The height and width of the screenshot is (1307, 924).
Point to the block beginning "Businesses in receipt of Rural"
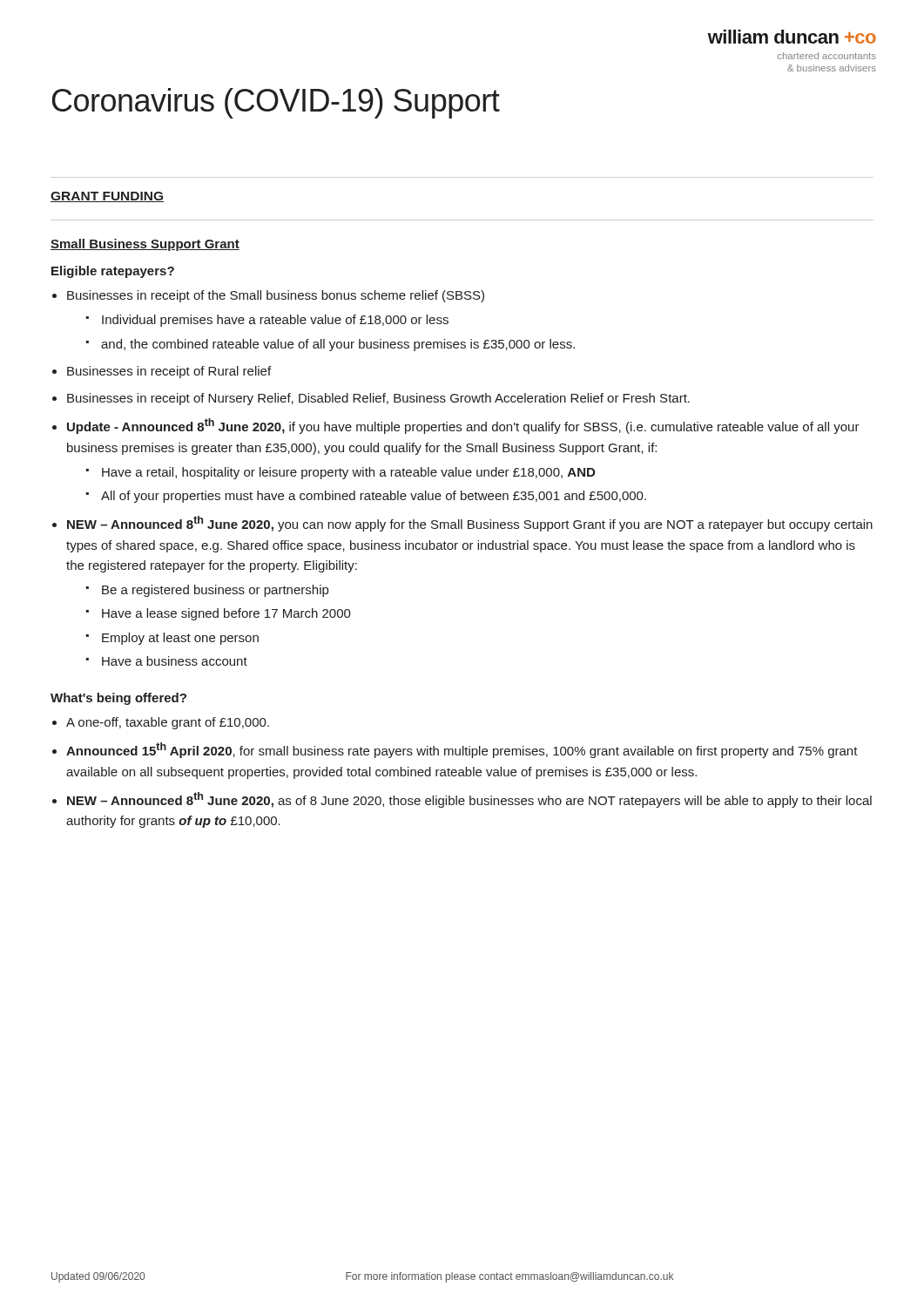[x=169, y=372]
